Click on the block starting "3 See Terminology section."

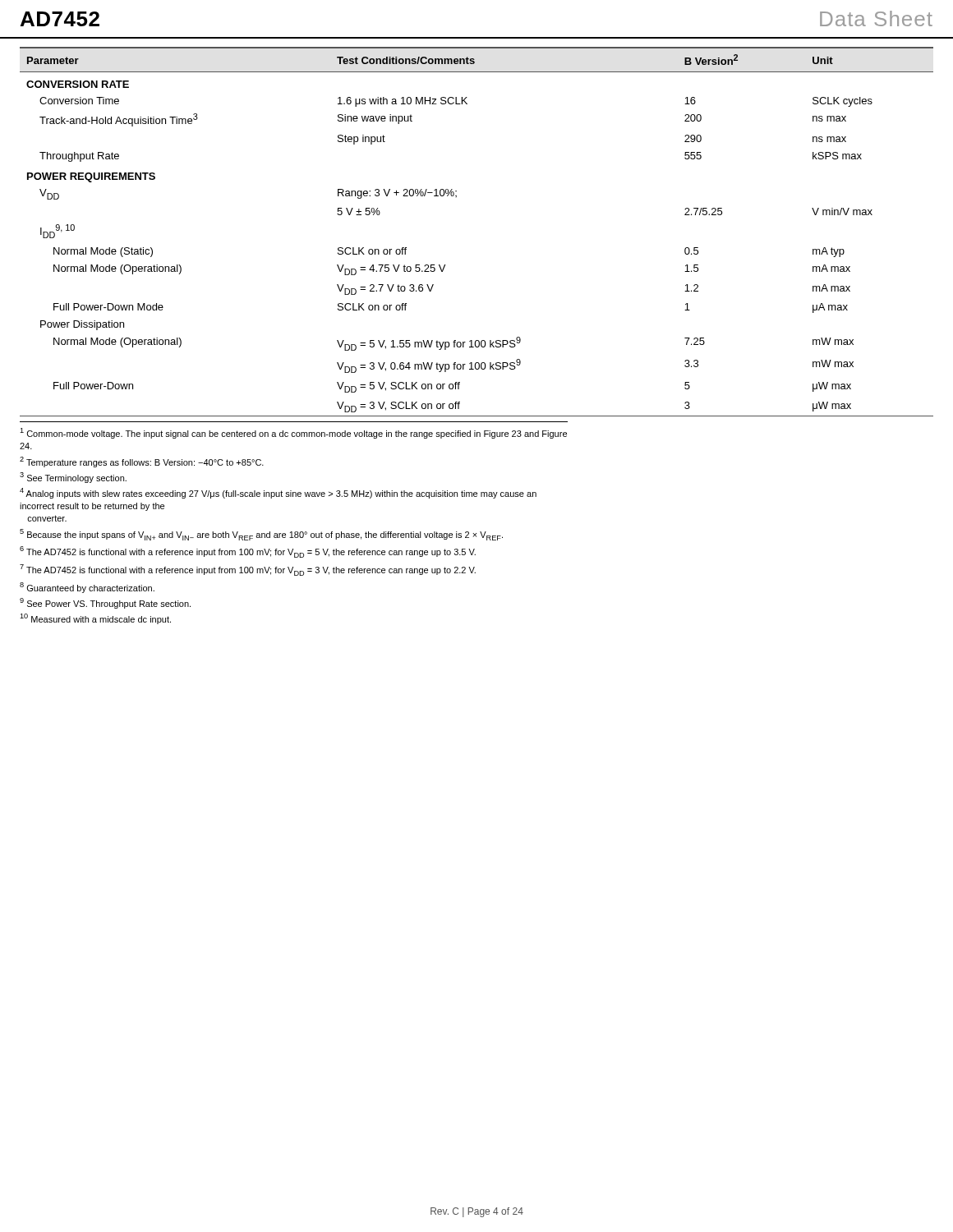[x=73, y=478]
